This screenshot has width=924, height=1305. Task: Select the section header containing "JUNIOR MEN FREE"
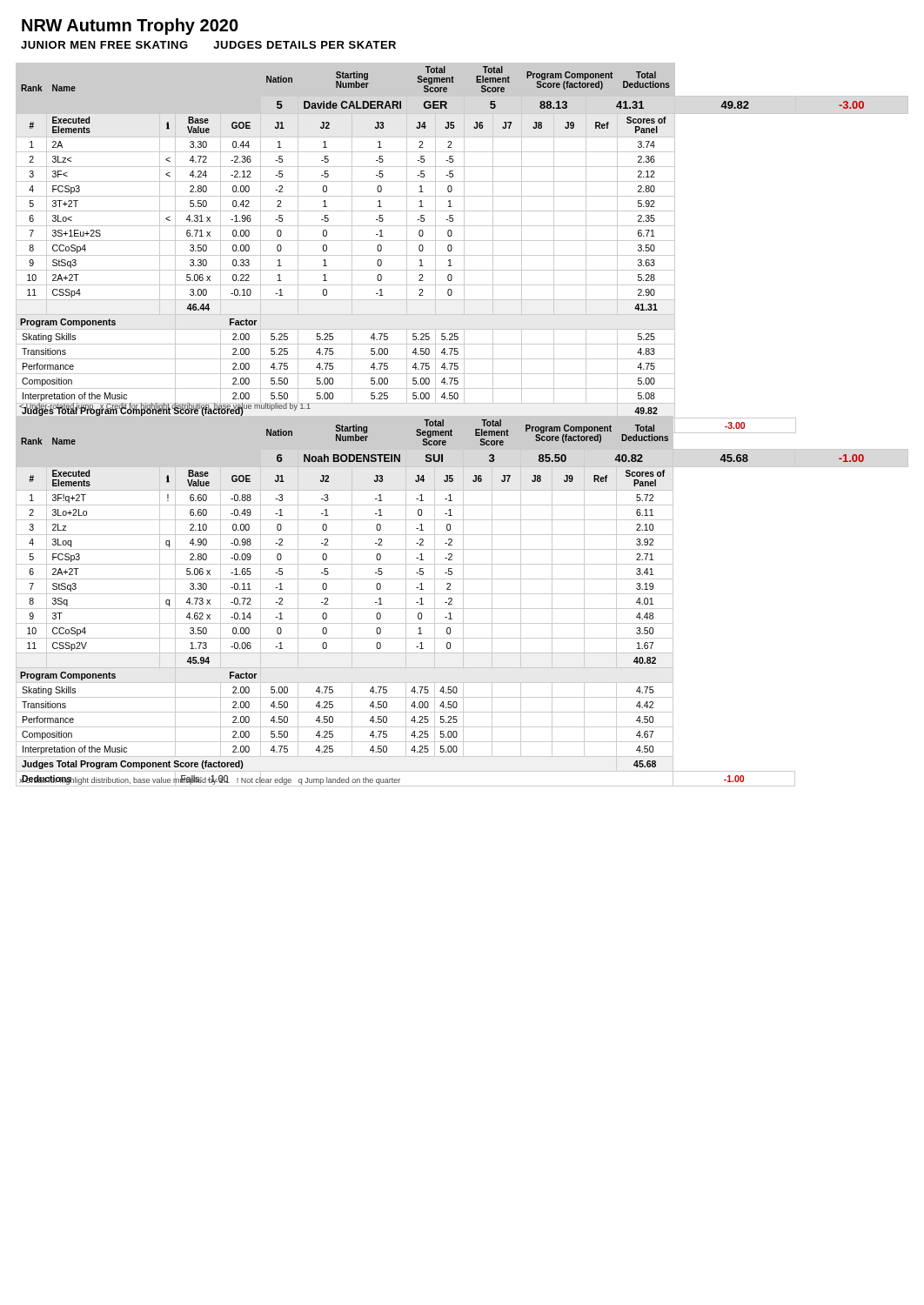click(209, 45)
